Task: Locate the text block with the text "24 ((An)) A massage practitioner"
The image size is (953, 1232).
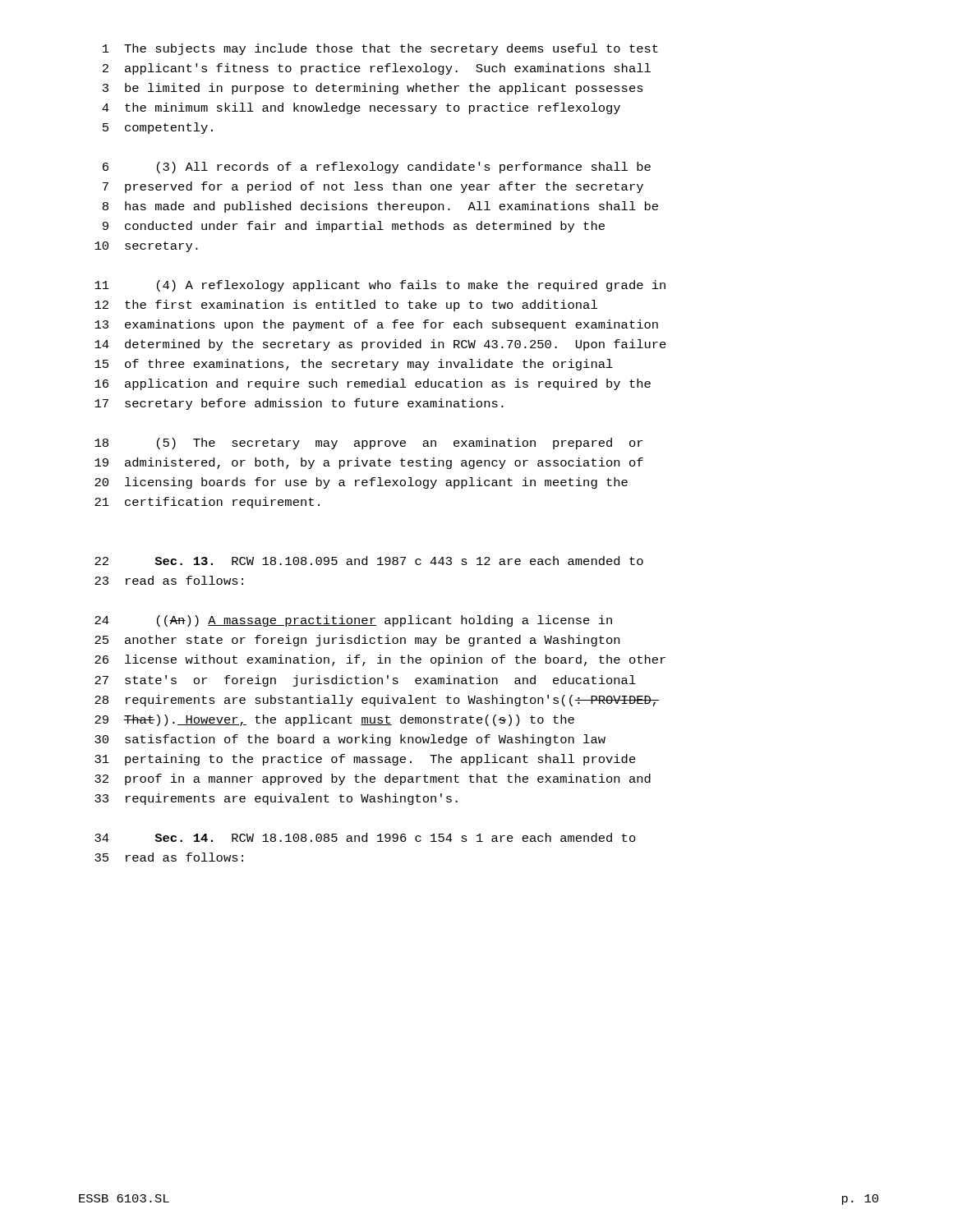Action: click(x=479, y=710)
